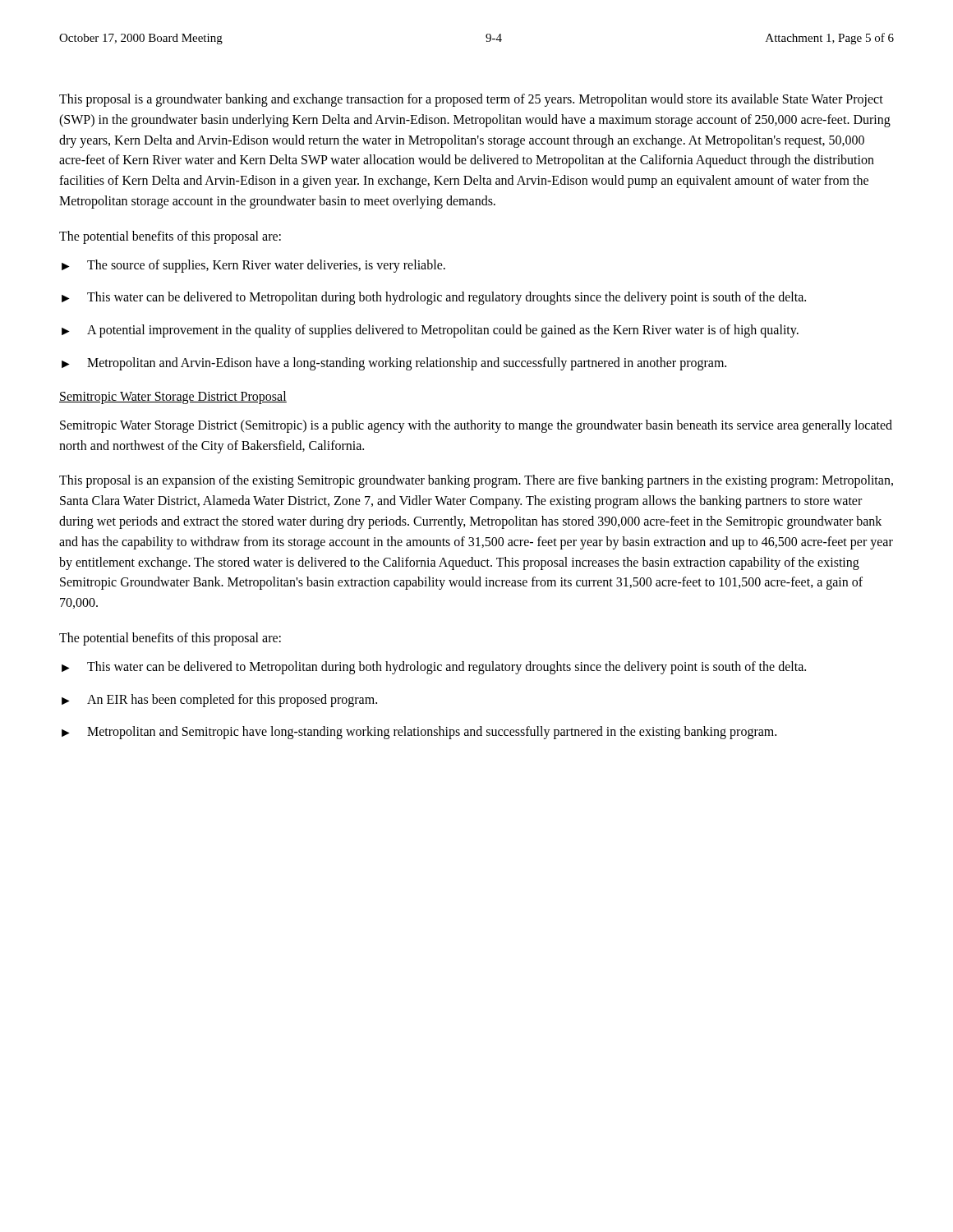
Task: Select a section header
Action: click(x=173, y=396)
